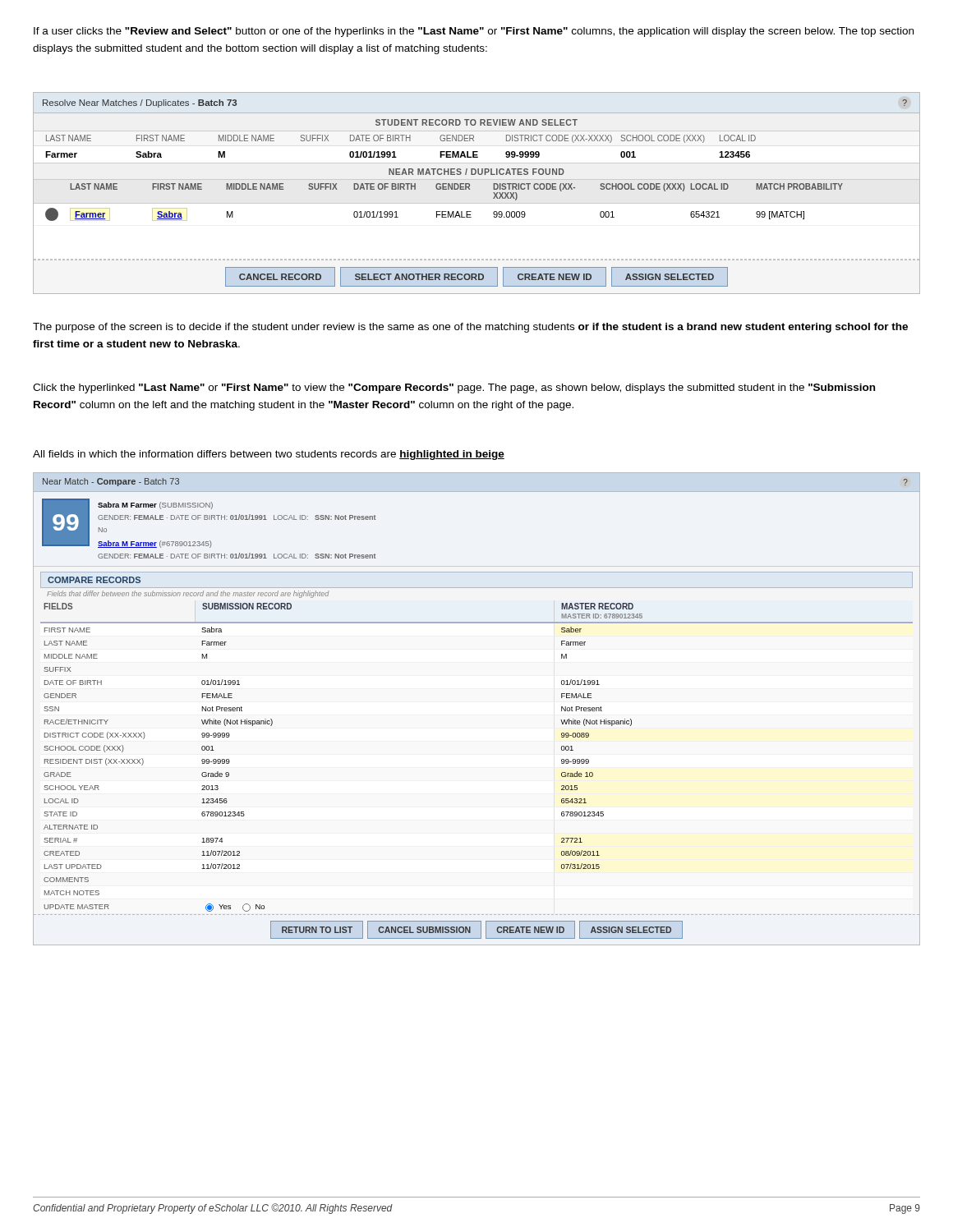Find the block on this page that starts "The purpose of the screen is to decide"
The image size is (953, 1232).
[x=470, y=335]
